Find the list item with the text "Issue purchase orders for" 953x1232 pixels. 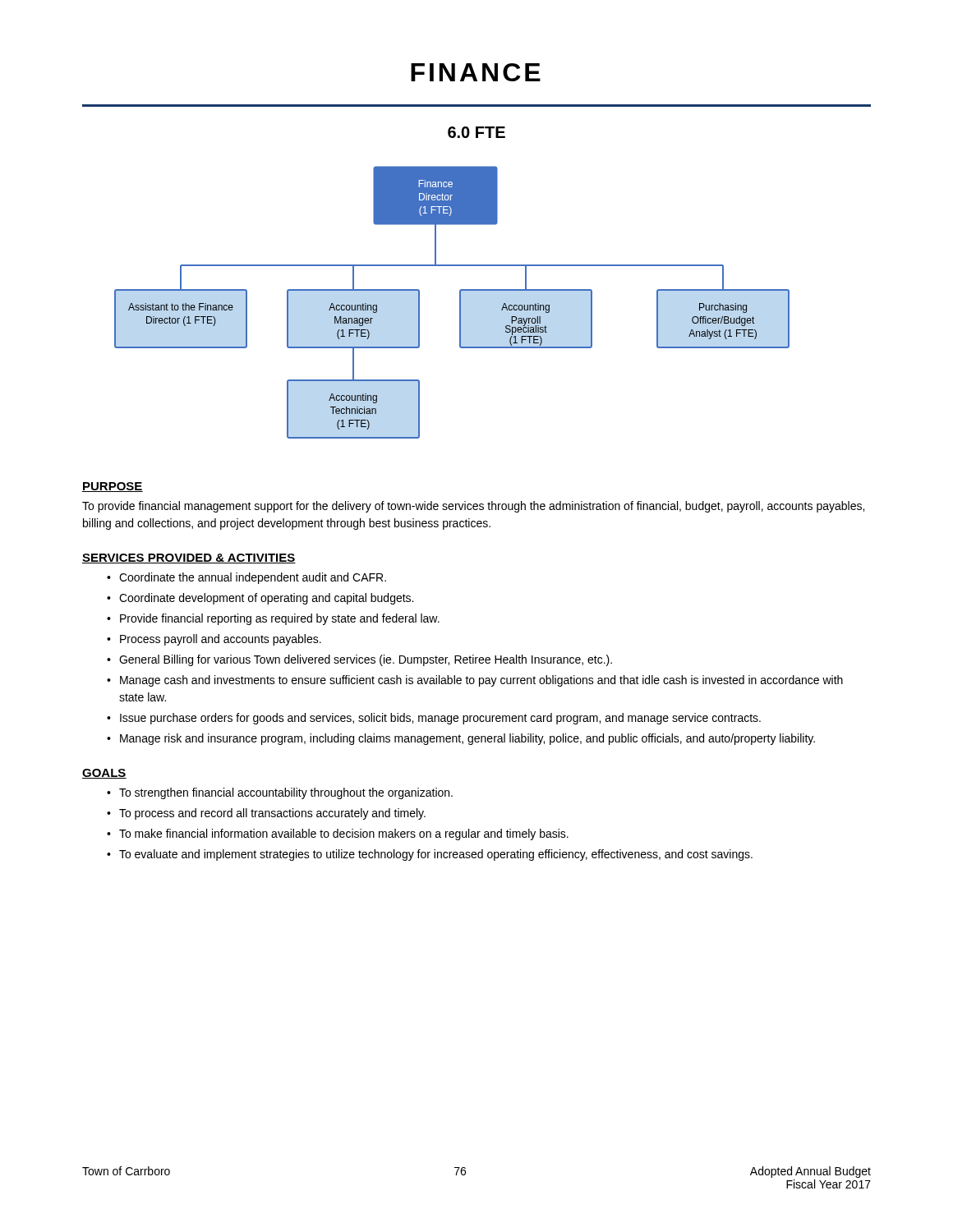click(440, 718)
